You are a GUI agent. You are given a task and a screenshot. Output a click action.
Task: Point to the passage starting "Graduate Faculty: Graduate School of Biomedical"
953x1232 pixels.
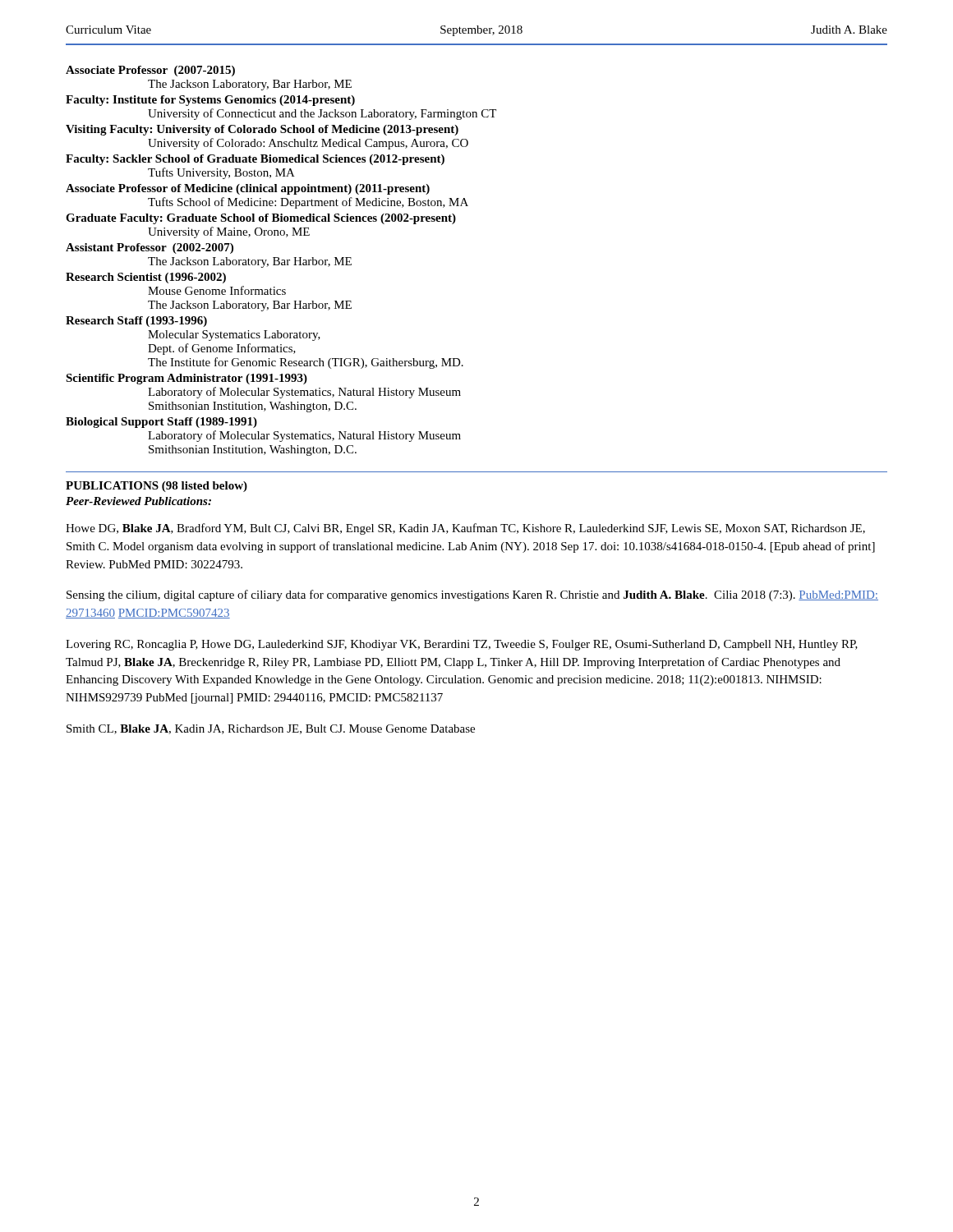pos(261,225)
